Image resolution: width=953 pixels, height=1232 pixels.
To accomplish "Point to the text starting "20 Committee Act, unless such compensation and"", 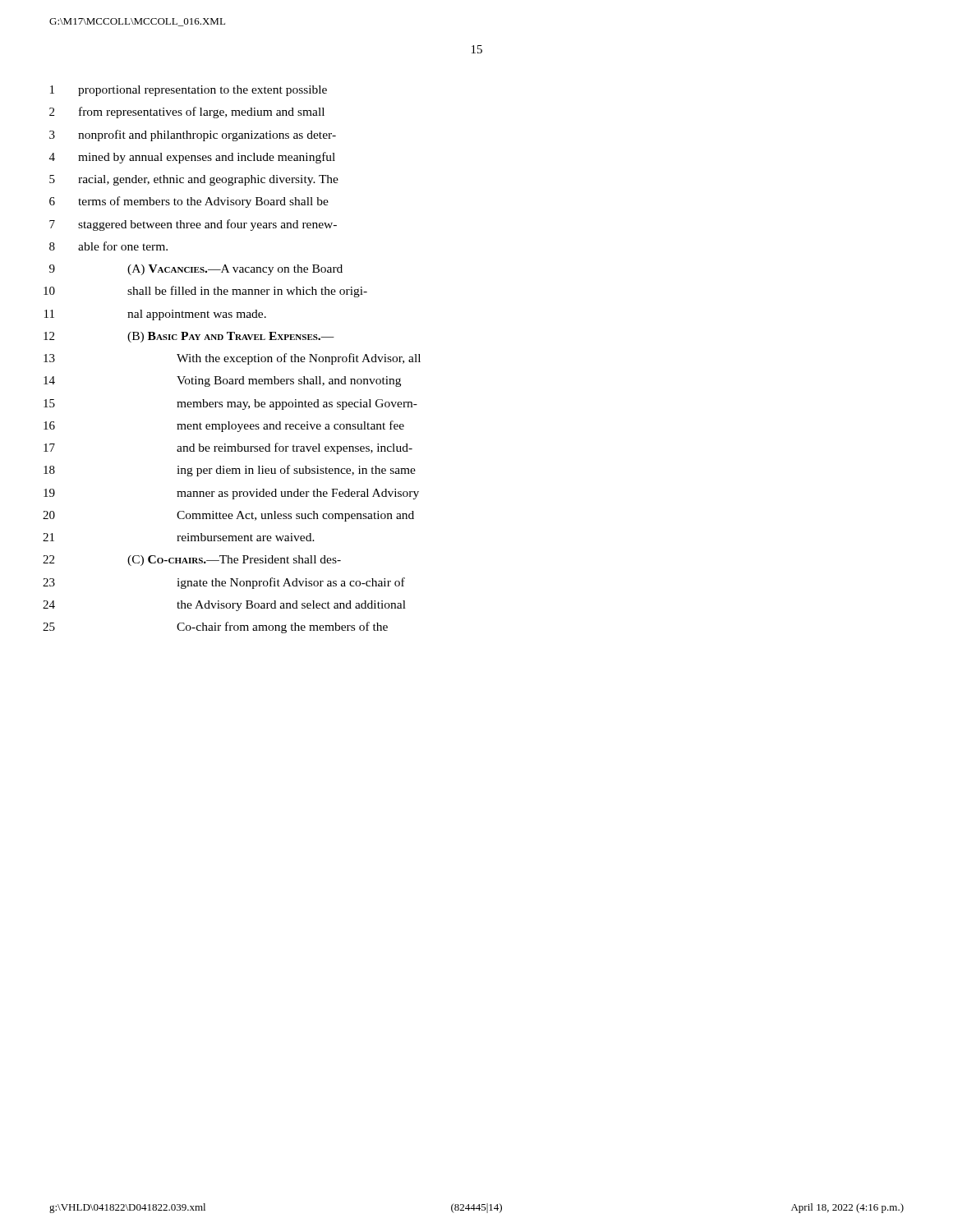I will click(228, 516).
